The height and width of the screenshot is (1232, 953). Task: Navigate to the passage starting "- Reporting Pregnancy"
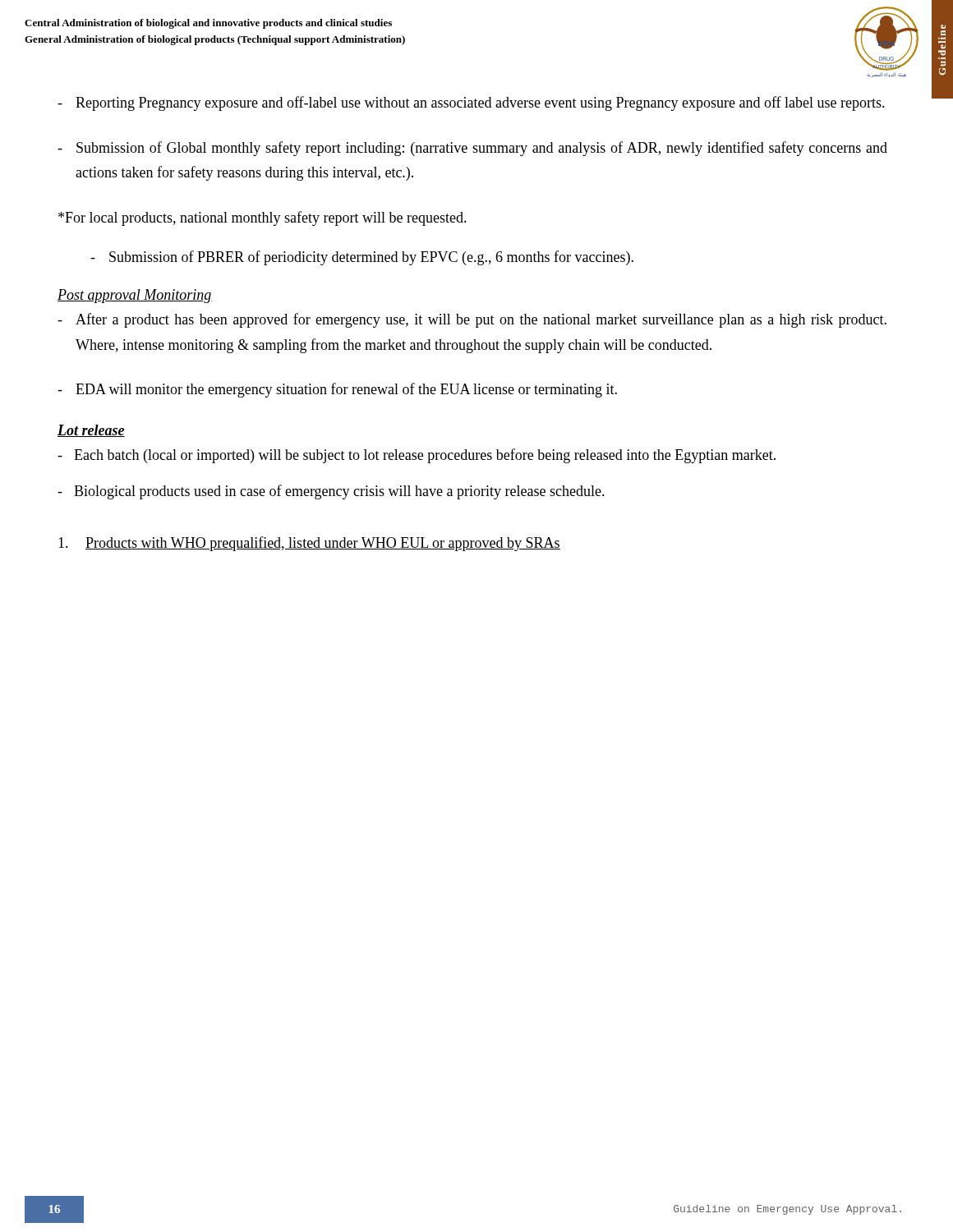click(471, 103)
